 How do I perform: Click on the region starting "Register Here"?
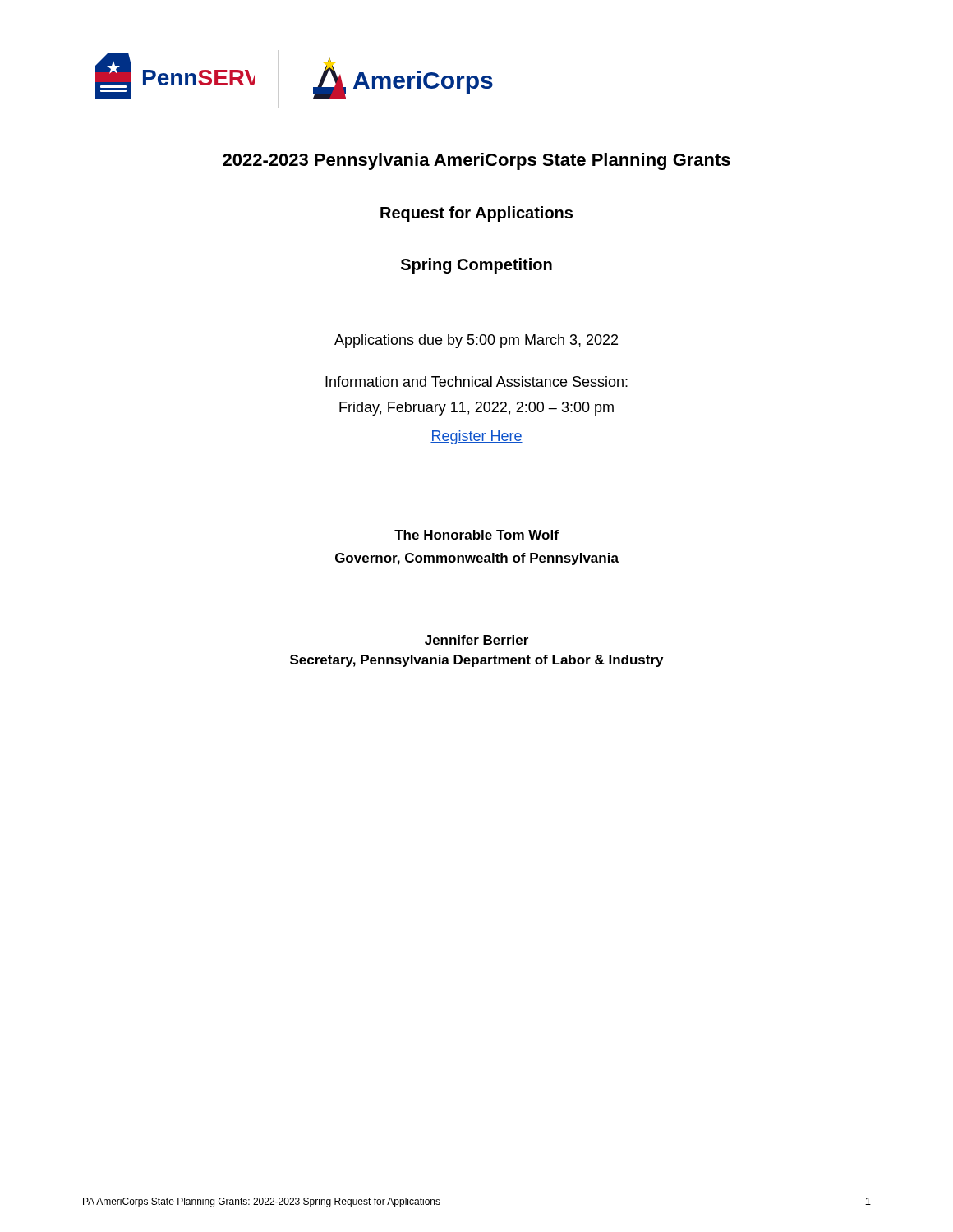pos(476,436)
